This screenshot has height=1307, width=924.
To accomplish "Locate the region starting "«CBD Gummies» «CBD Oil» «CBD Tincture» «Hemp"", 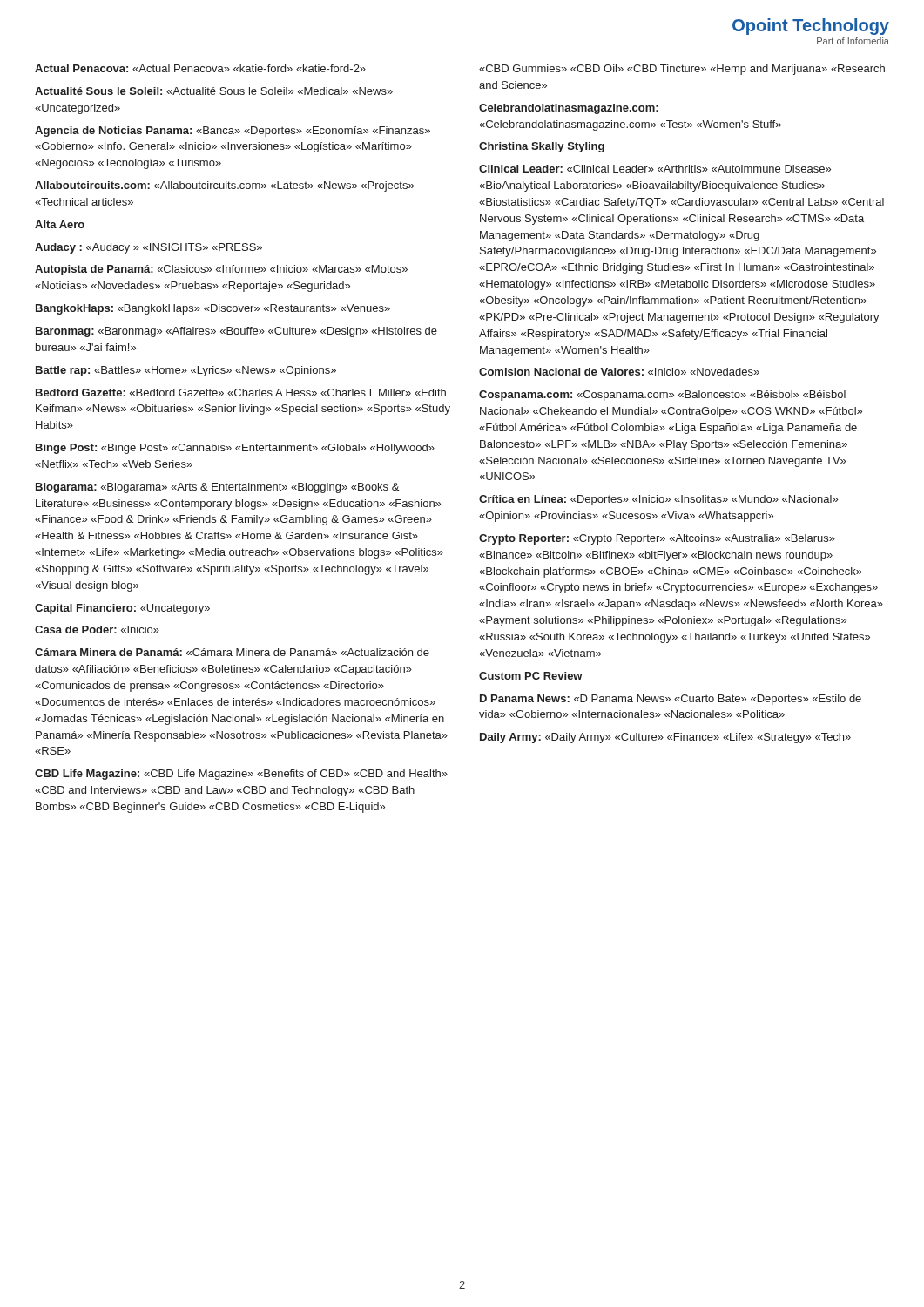I will 682,77.
